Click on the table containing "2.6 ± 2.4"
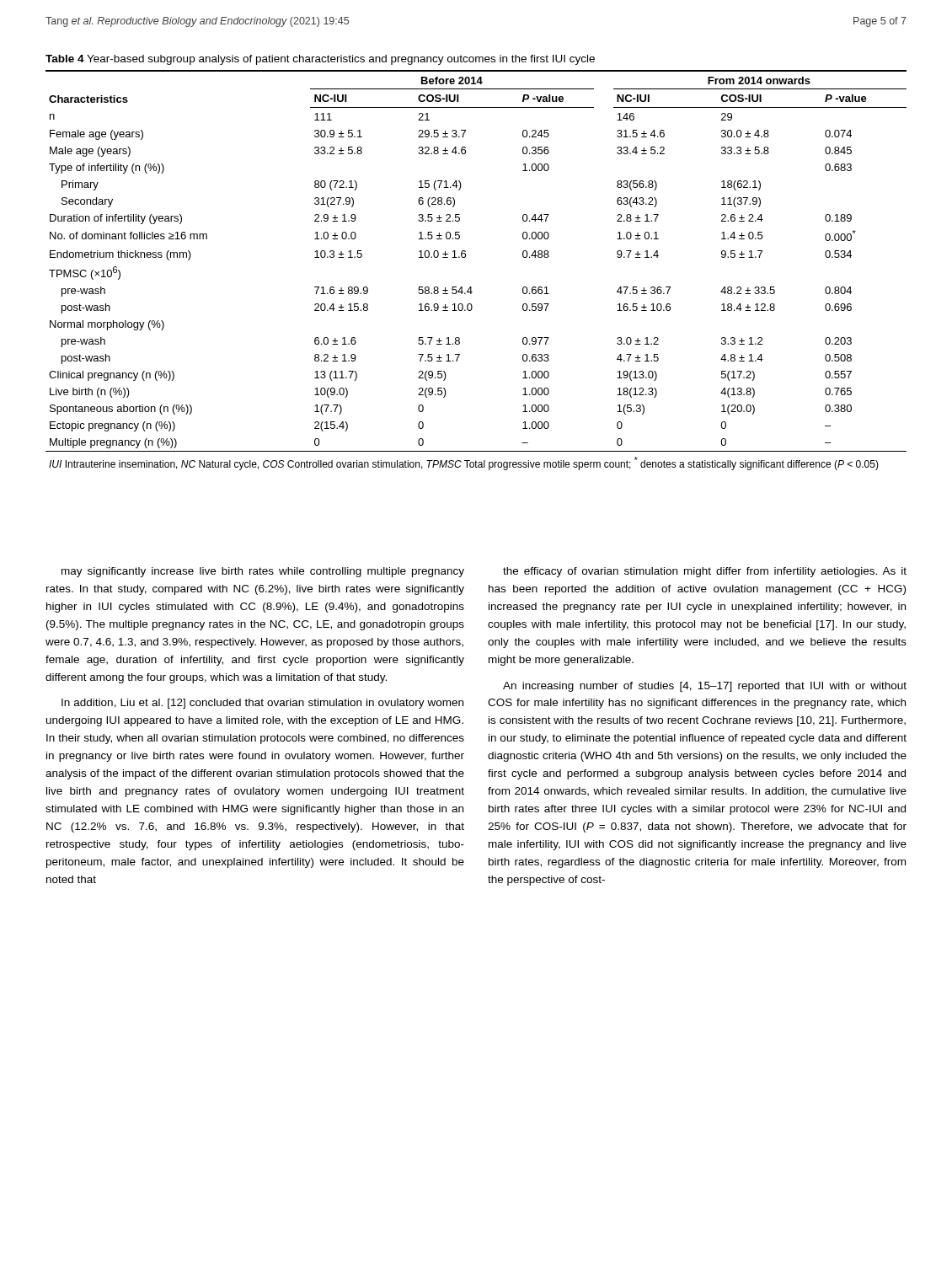Viewport: 952px width, 1264px height. tap(476, 271)
